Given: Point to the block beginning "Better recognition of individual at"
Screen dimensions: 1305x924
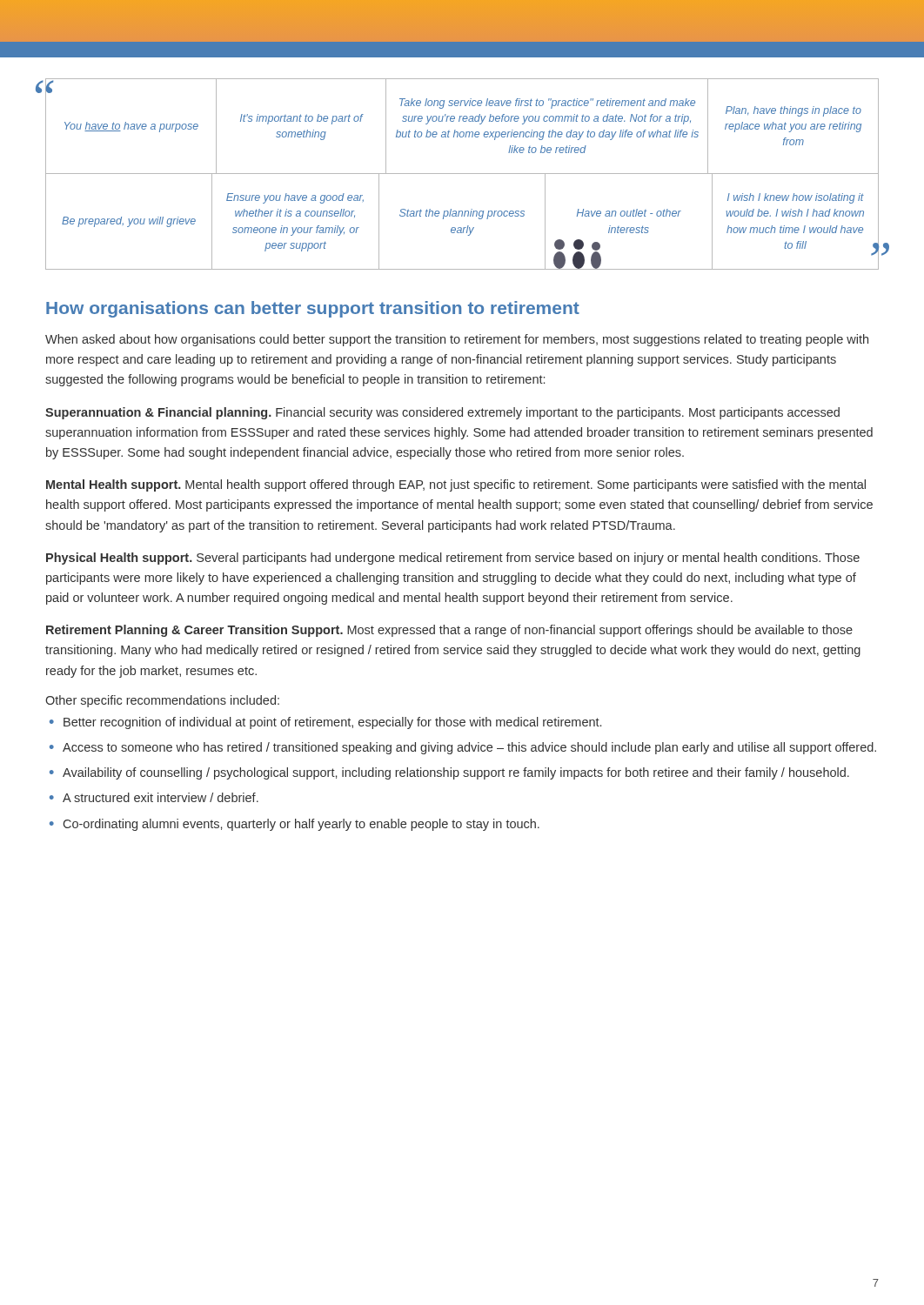Looking at the screenshot, I should [333, 722].
